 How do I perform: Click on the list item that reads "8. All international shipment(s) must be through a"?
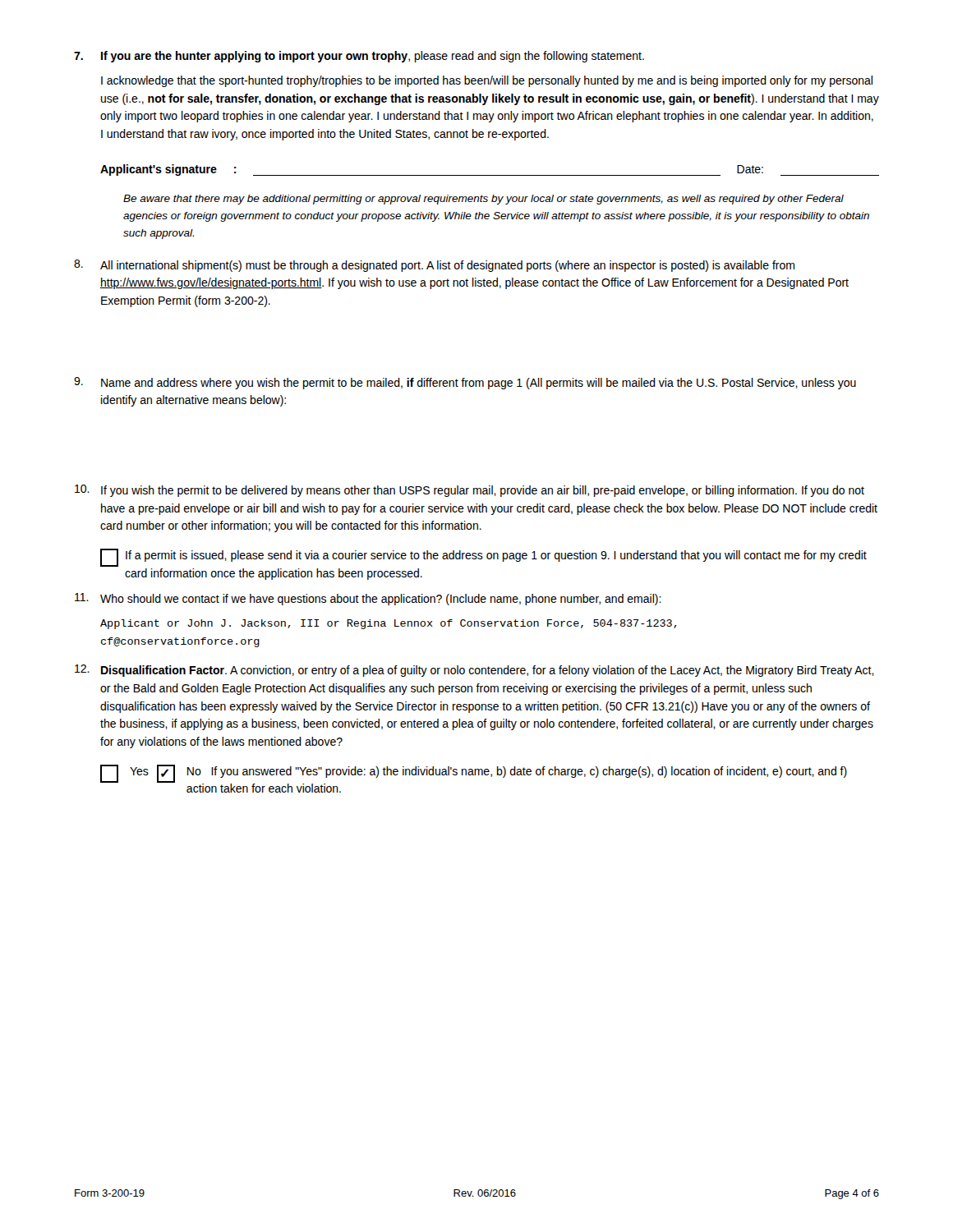[x=476, y=283]
